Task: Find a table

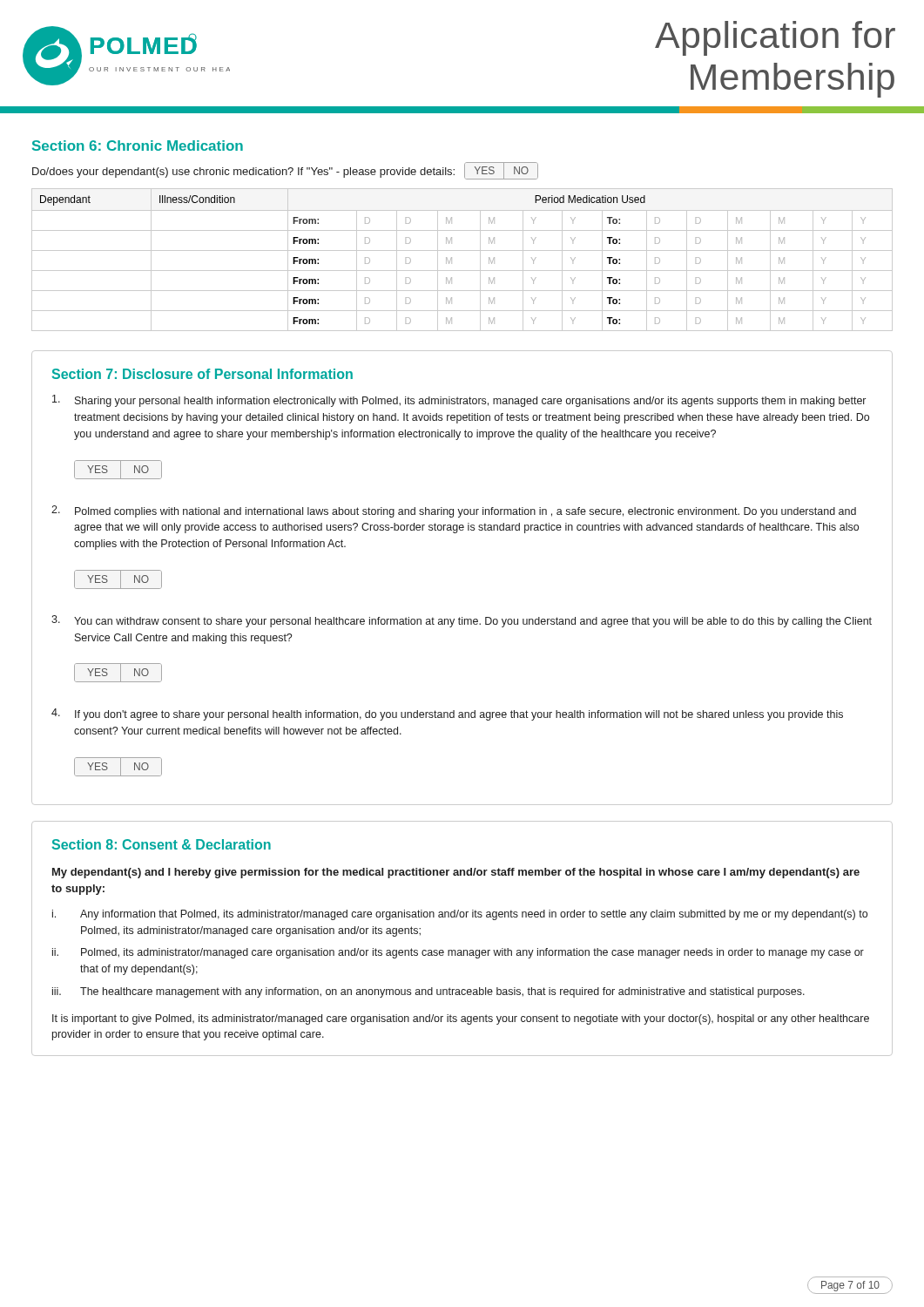Action: (x=462, y=260)
